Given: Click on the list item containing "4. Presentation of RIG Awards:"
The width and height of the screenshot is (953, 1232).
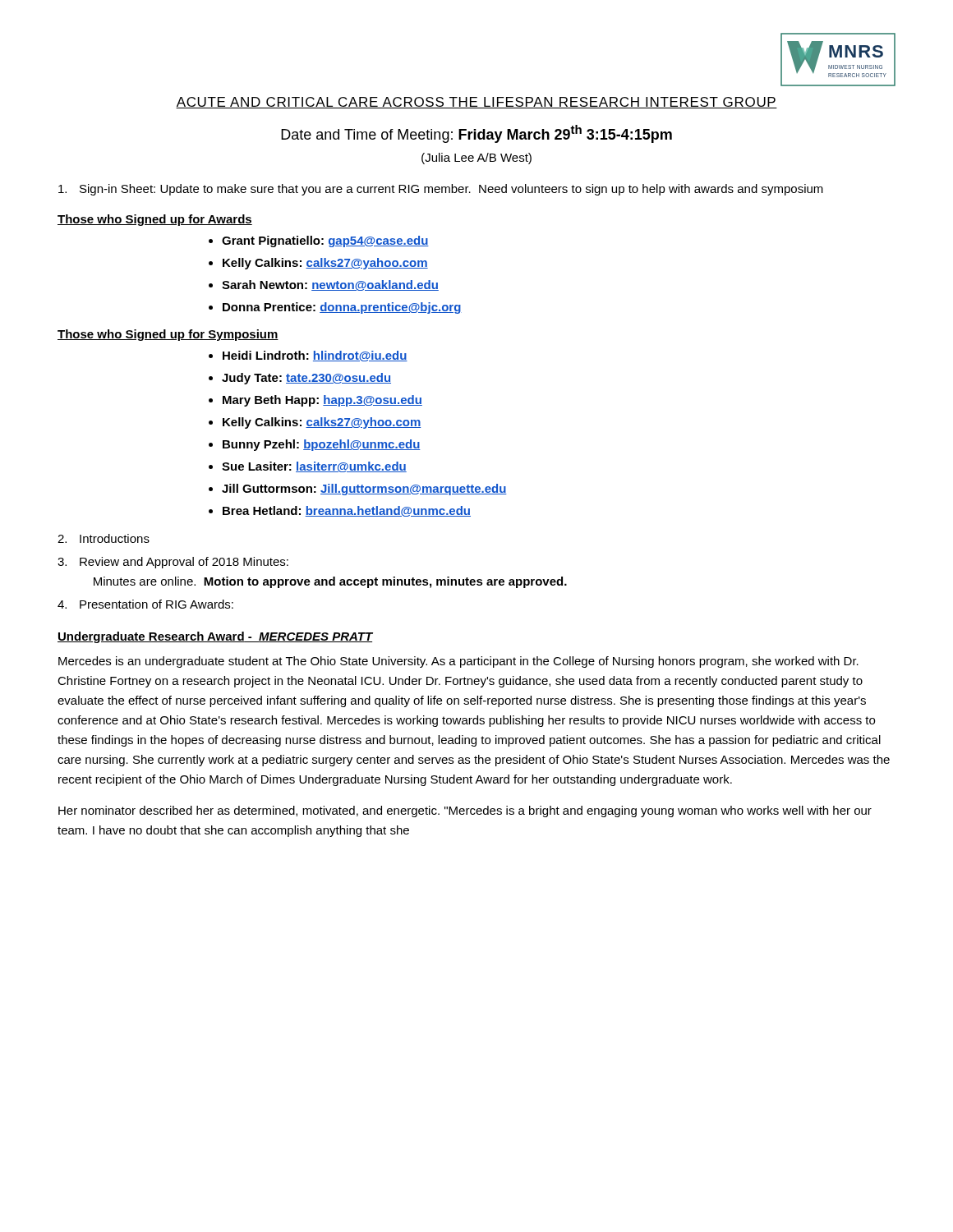Looking at the screenshot, I should point(145,604).
